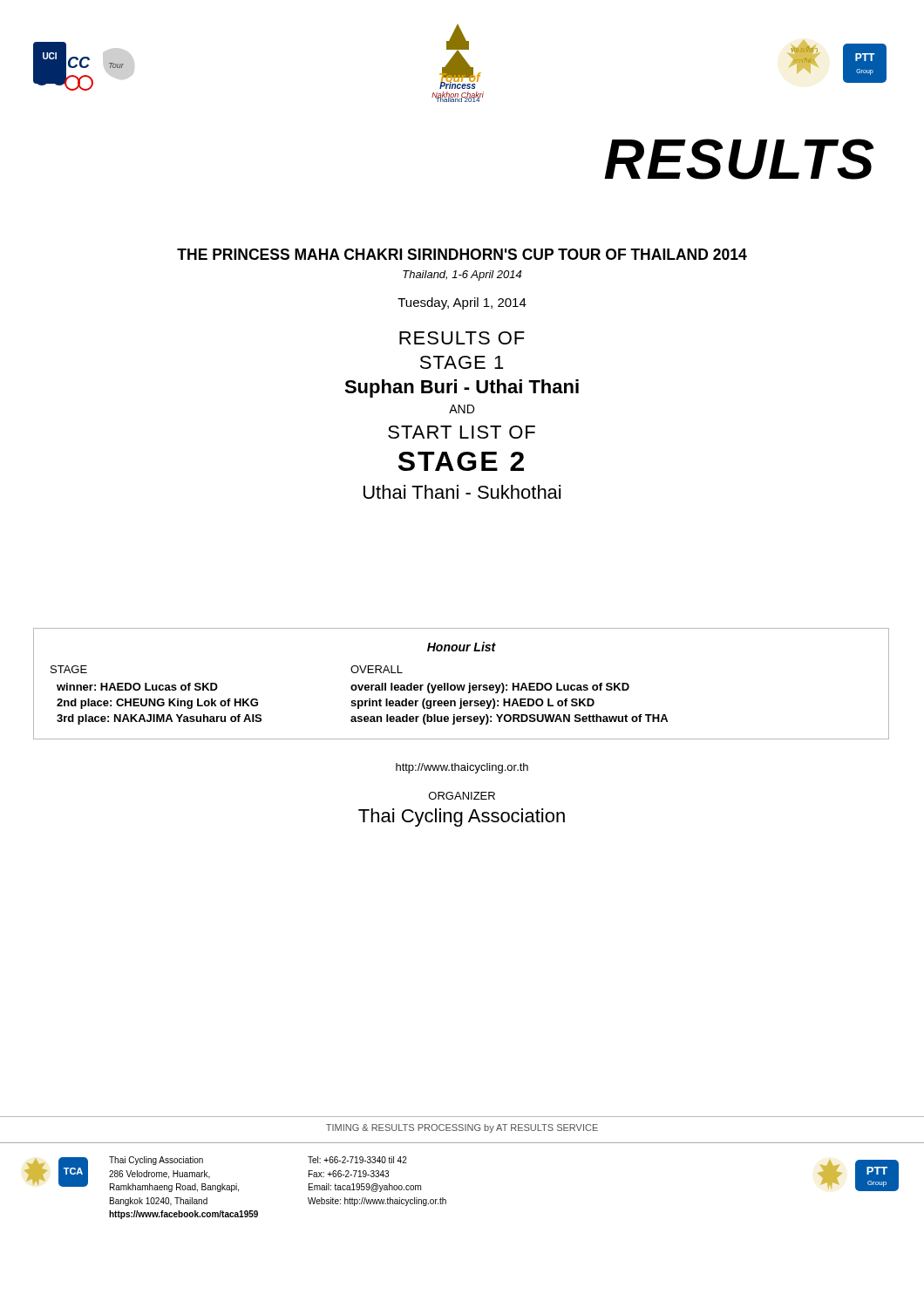The image size is (924, 1308).
Task: Find the block starting "ORGANIZER Thai Cycling"
Action: pos(462,808)
